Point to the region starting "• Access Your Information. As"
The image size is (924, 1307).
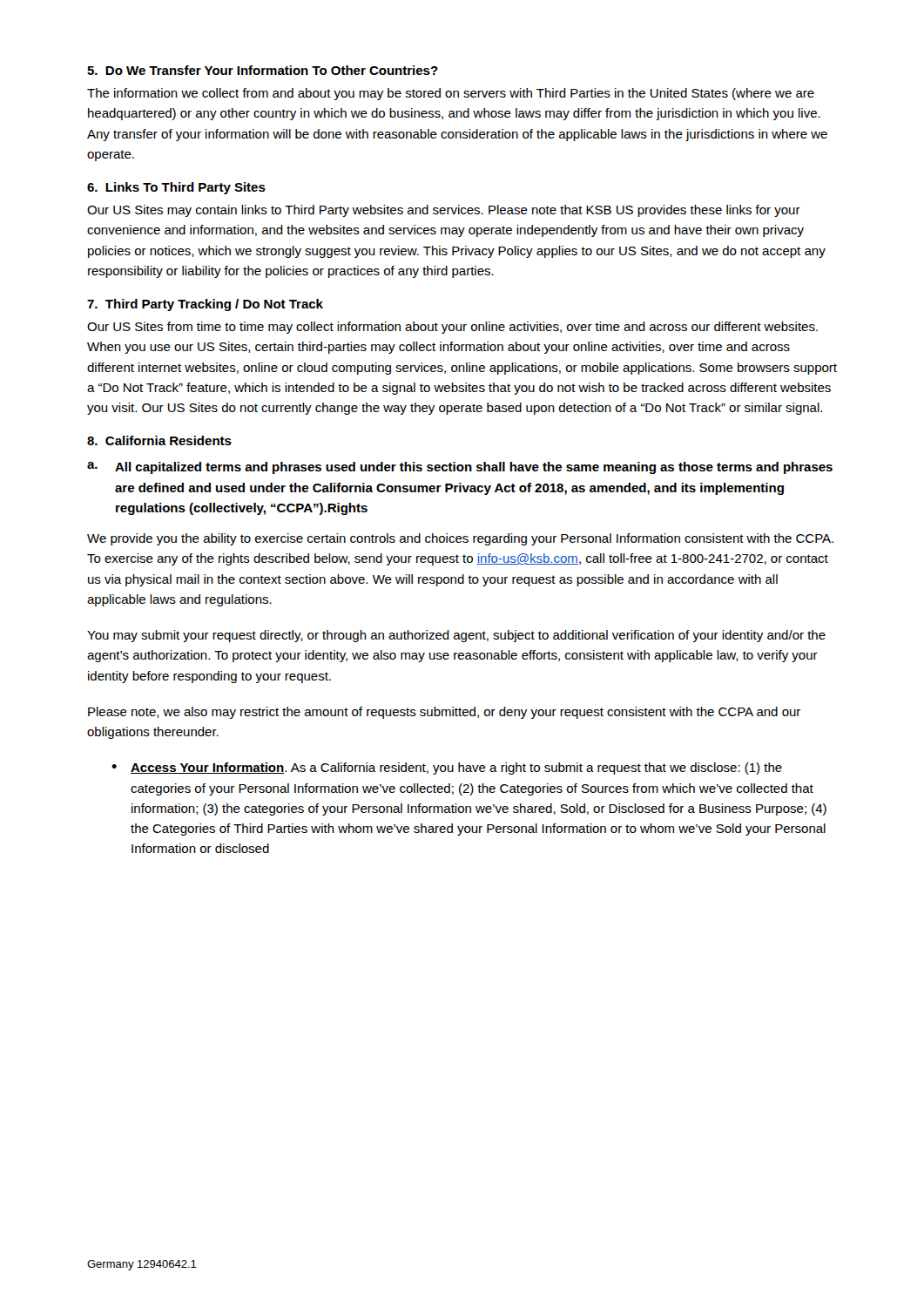tap(474, 808)
